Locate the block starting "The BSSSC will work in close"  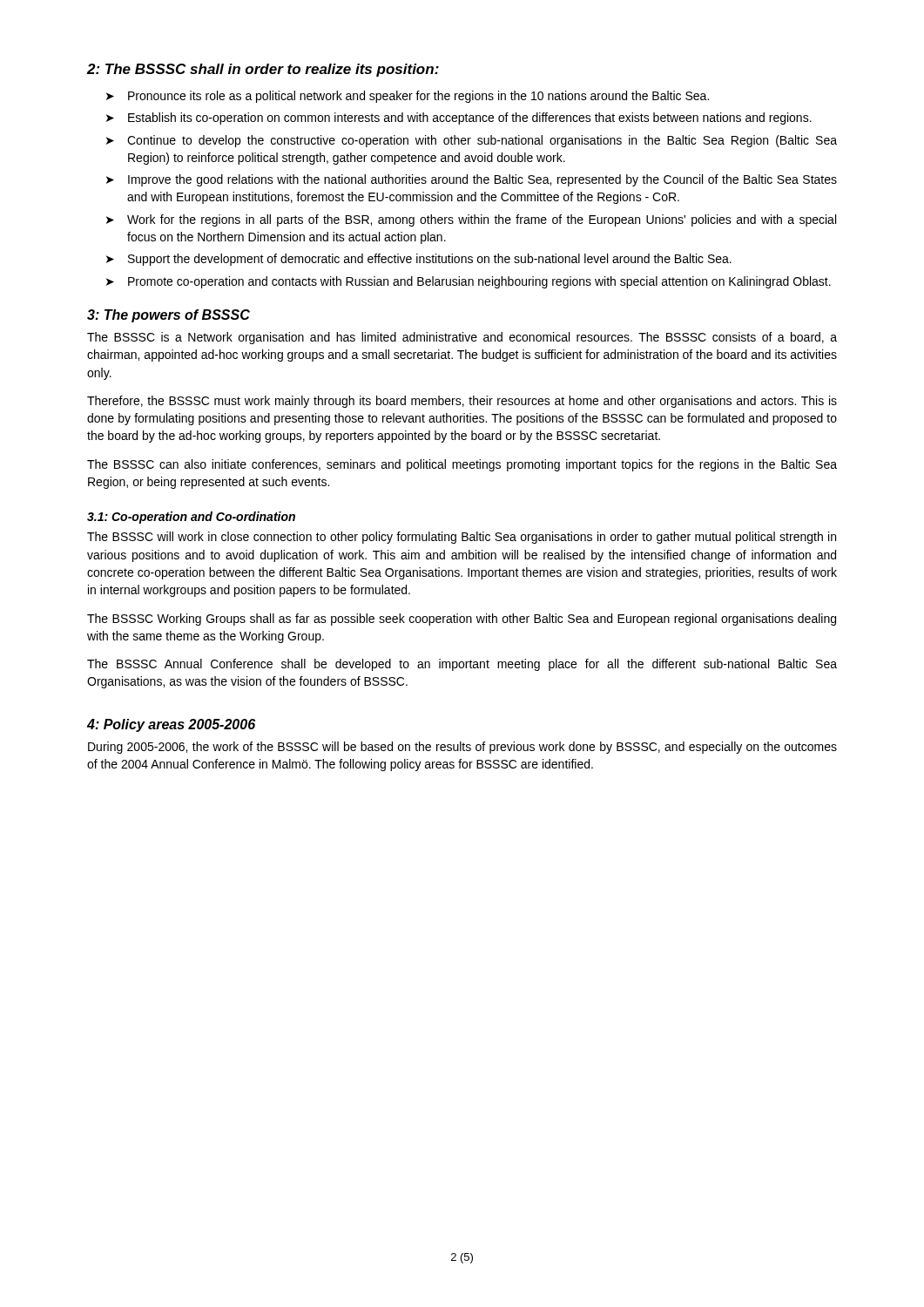(462, 564)
